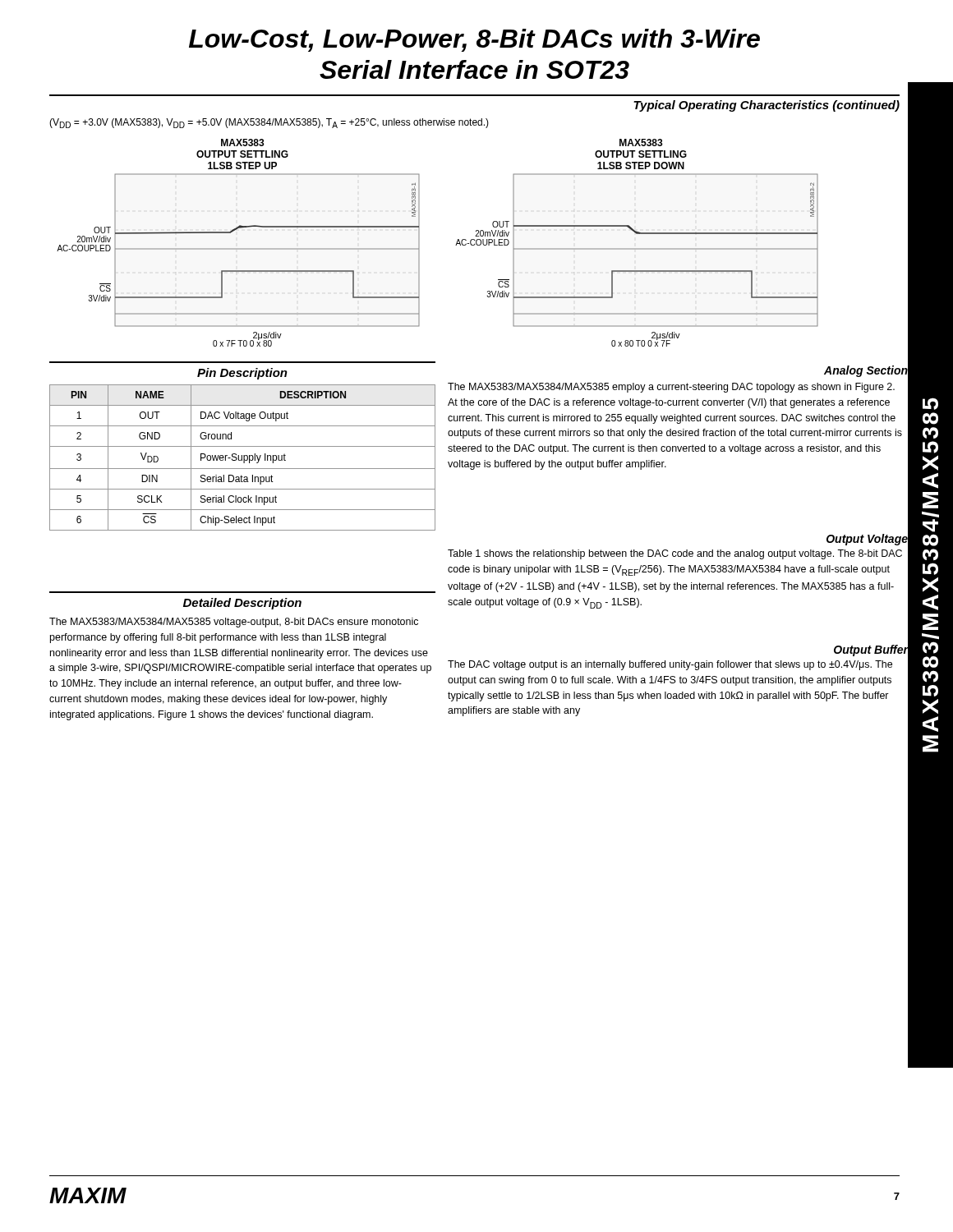Find the text starting "Typical Operating Characteristics (continued)"
This screenshot has width=953, height=1232.
point(474,103)
